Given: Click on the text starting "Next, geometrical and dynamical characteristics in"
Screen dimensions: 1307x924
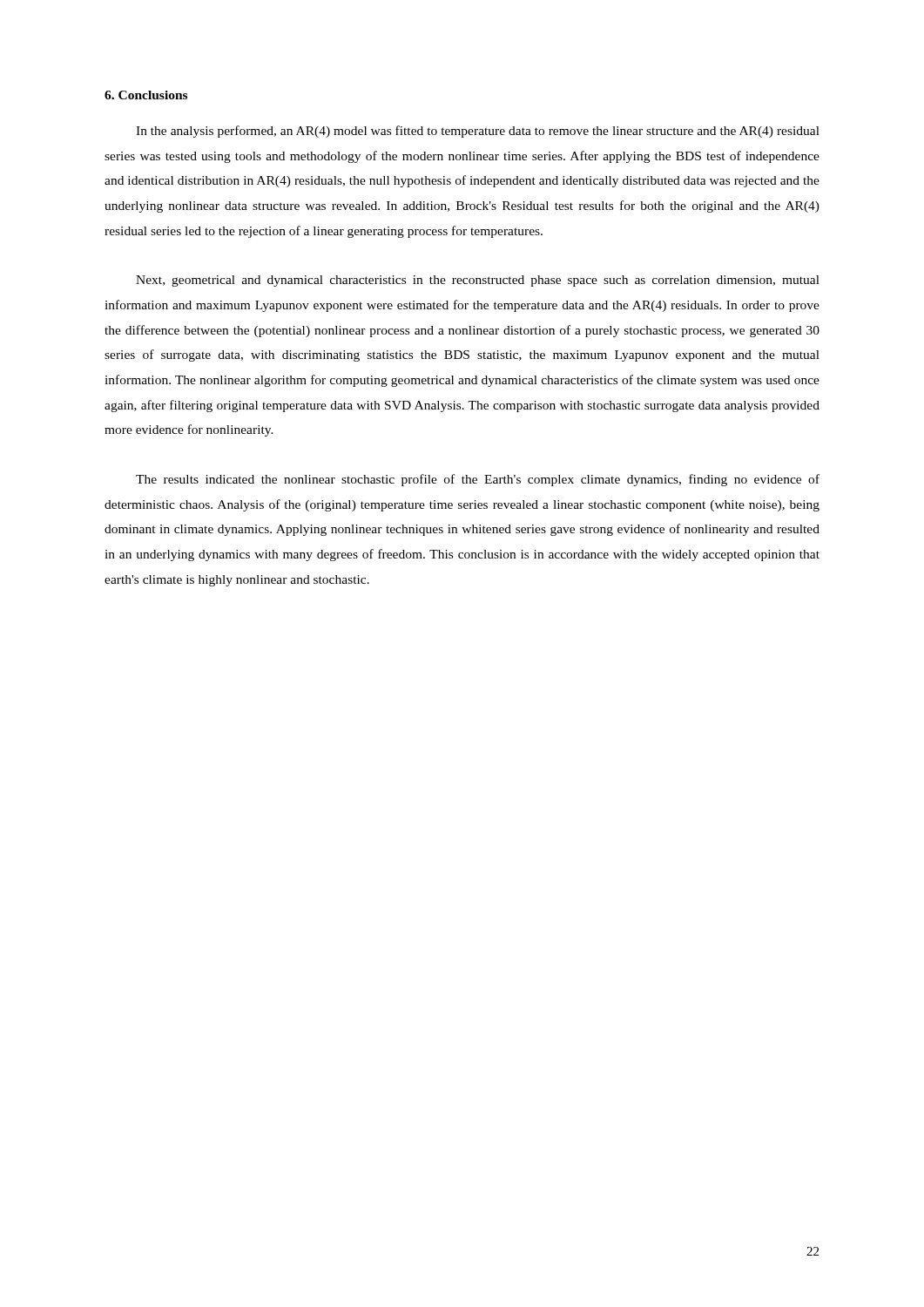Looking at the screenshot, I should click(462, 355).
